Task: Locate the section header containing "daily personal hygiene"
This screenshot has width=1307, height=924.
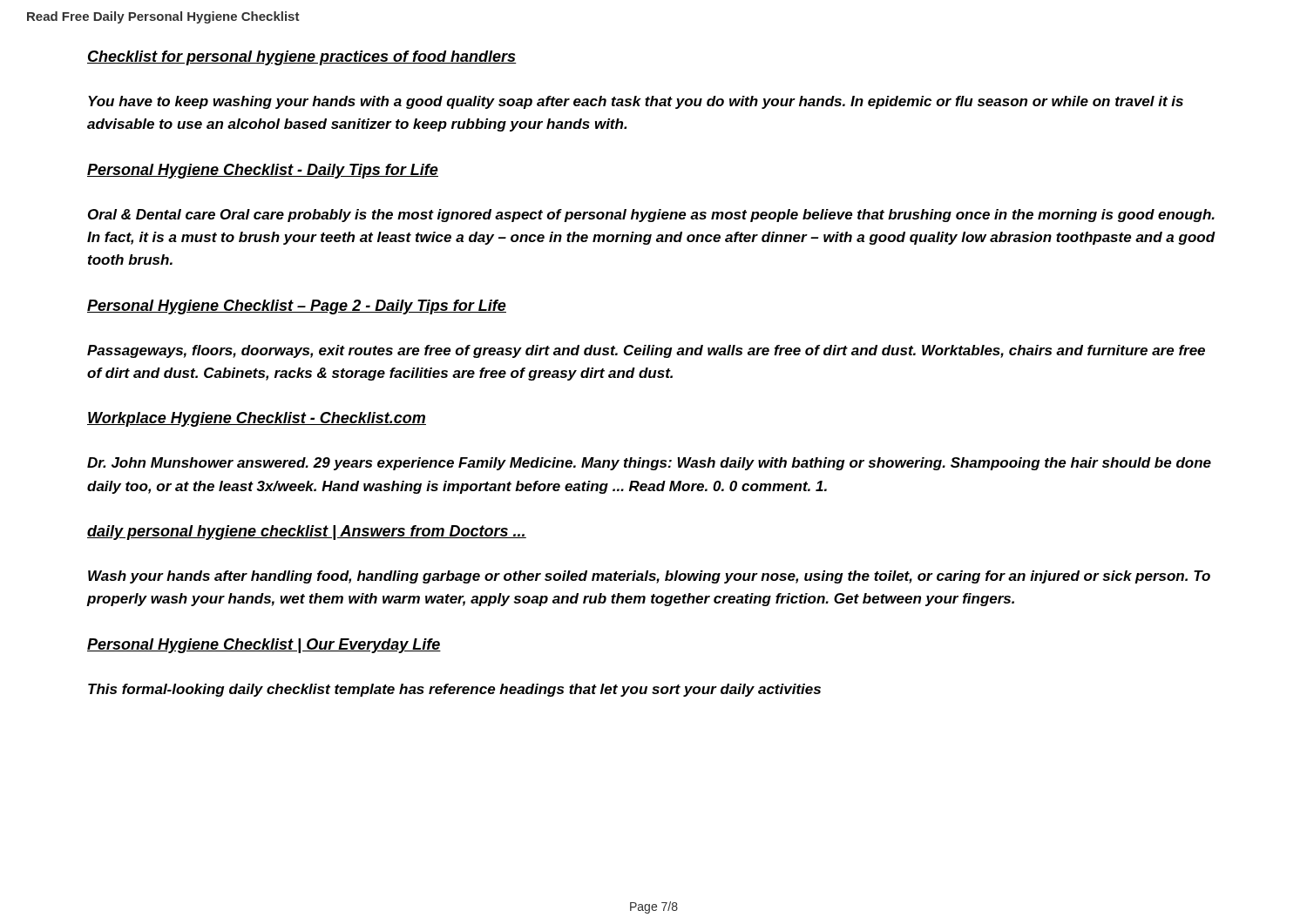Action: point(307,533)
